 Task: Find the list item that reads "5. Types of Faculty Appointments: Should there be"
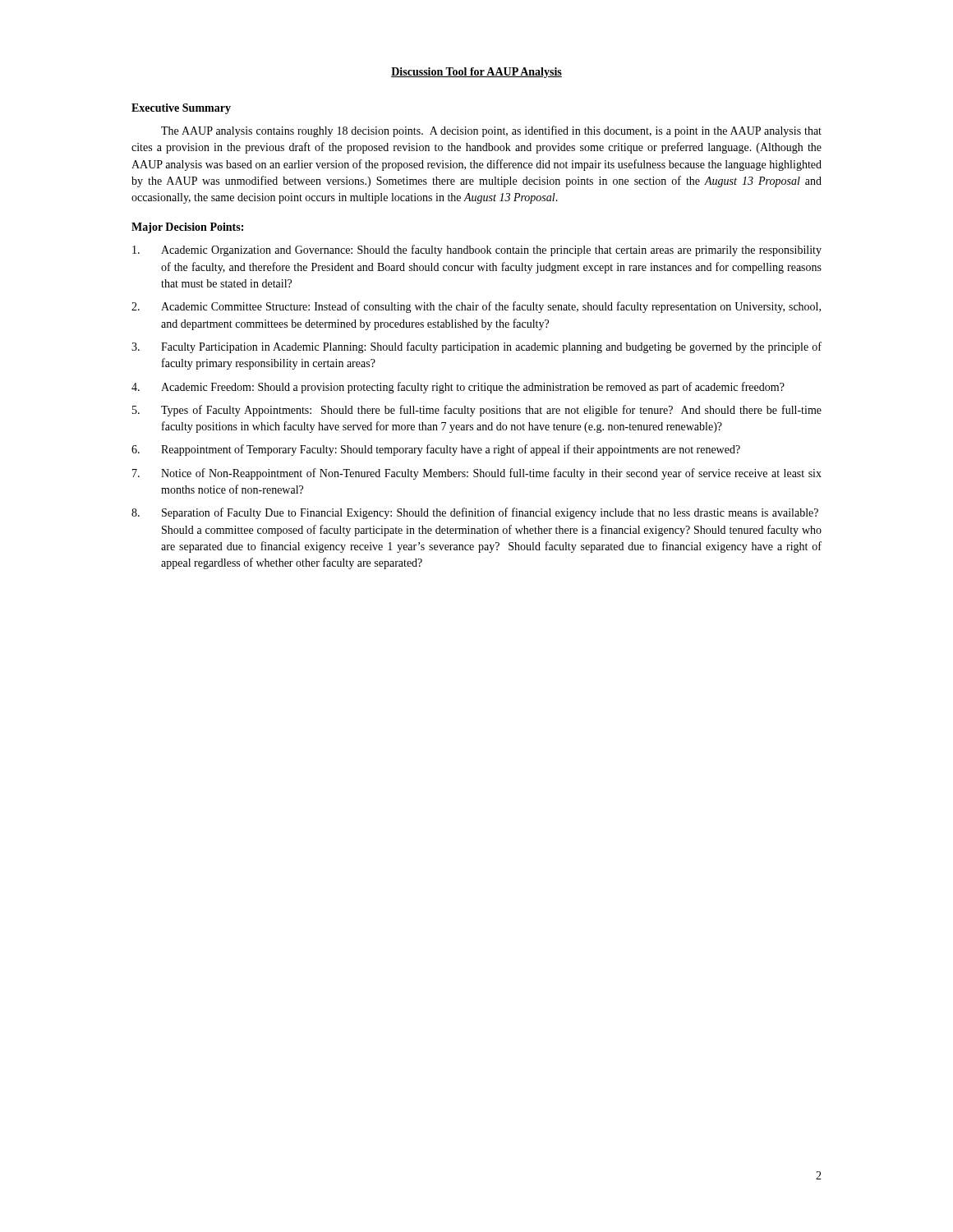coord(476,419)
